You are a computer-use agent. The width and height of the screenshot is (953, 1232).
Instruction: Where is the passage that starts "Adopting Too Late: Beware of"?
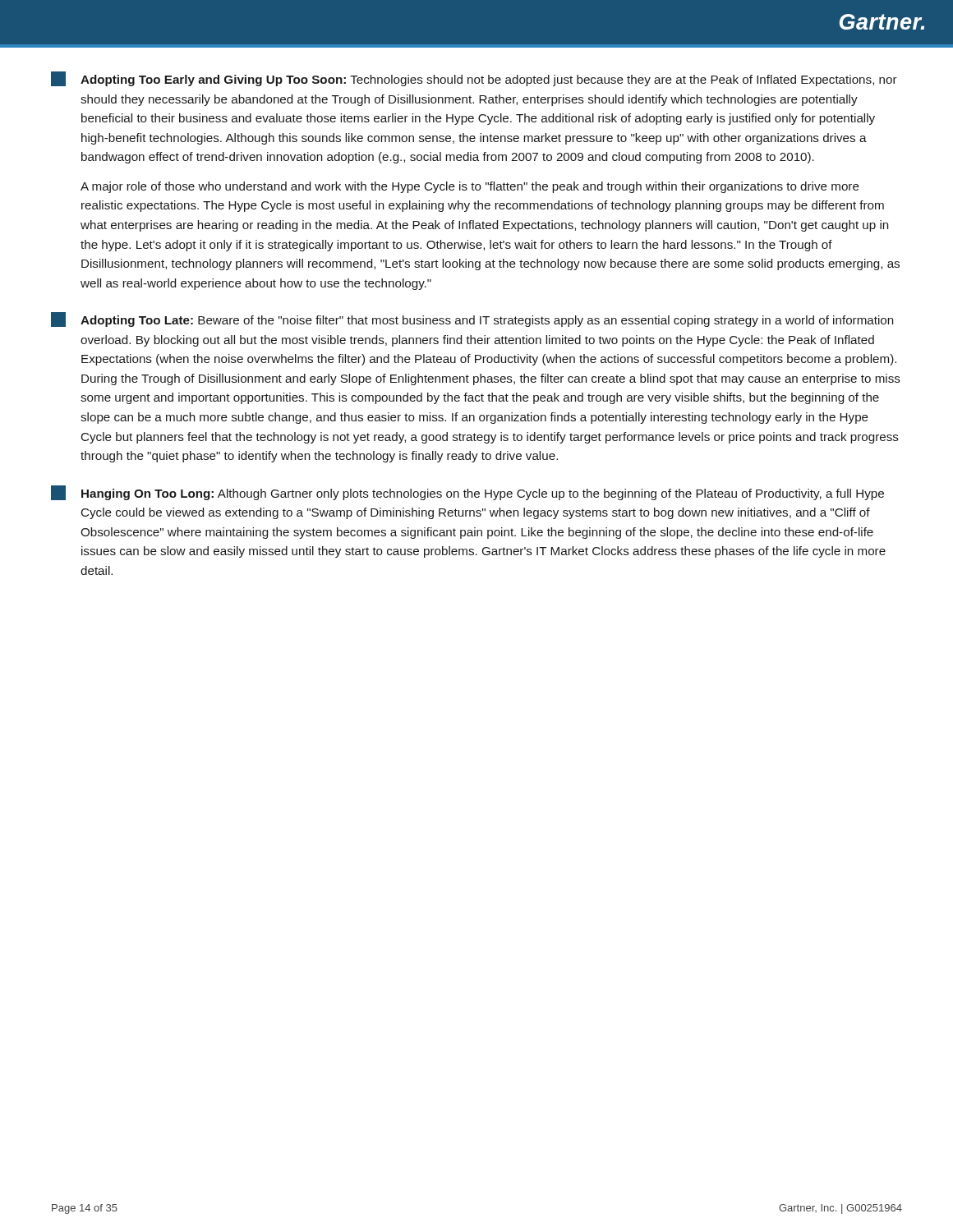click(476, 388)
